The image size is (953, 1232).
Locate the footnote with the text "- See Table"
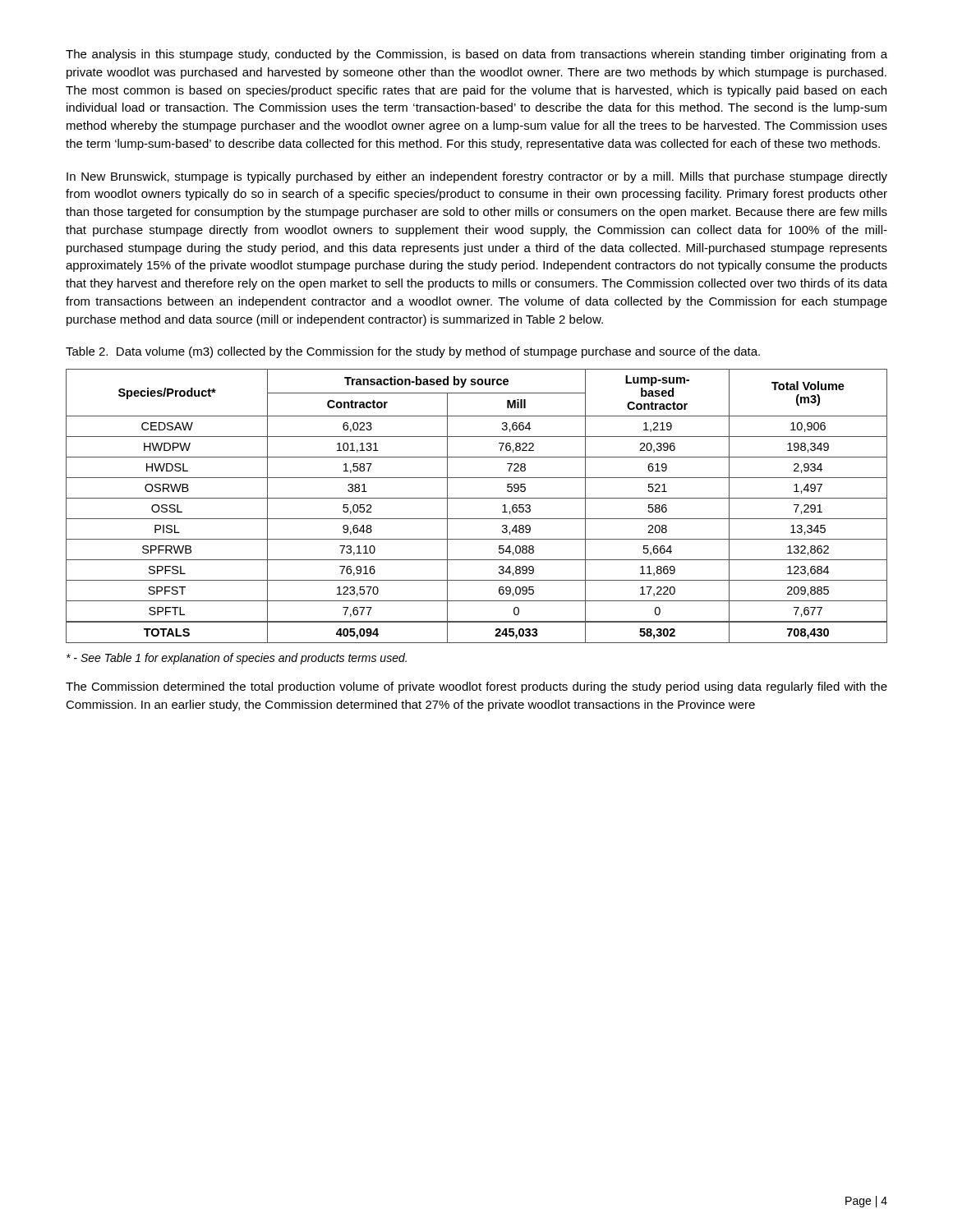pyautogui.click(x=237, y=658)
